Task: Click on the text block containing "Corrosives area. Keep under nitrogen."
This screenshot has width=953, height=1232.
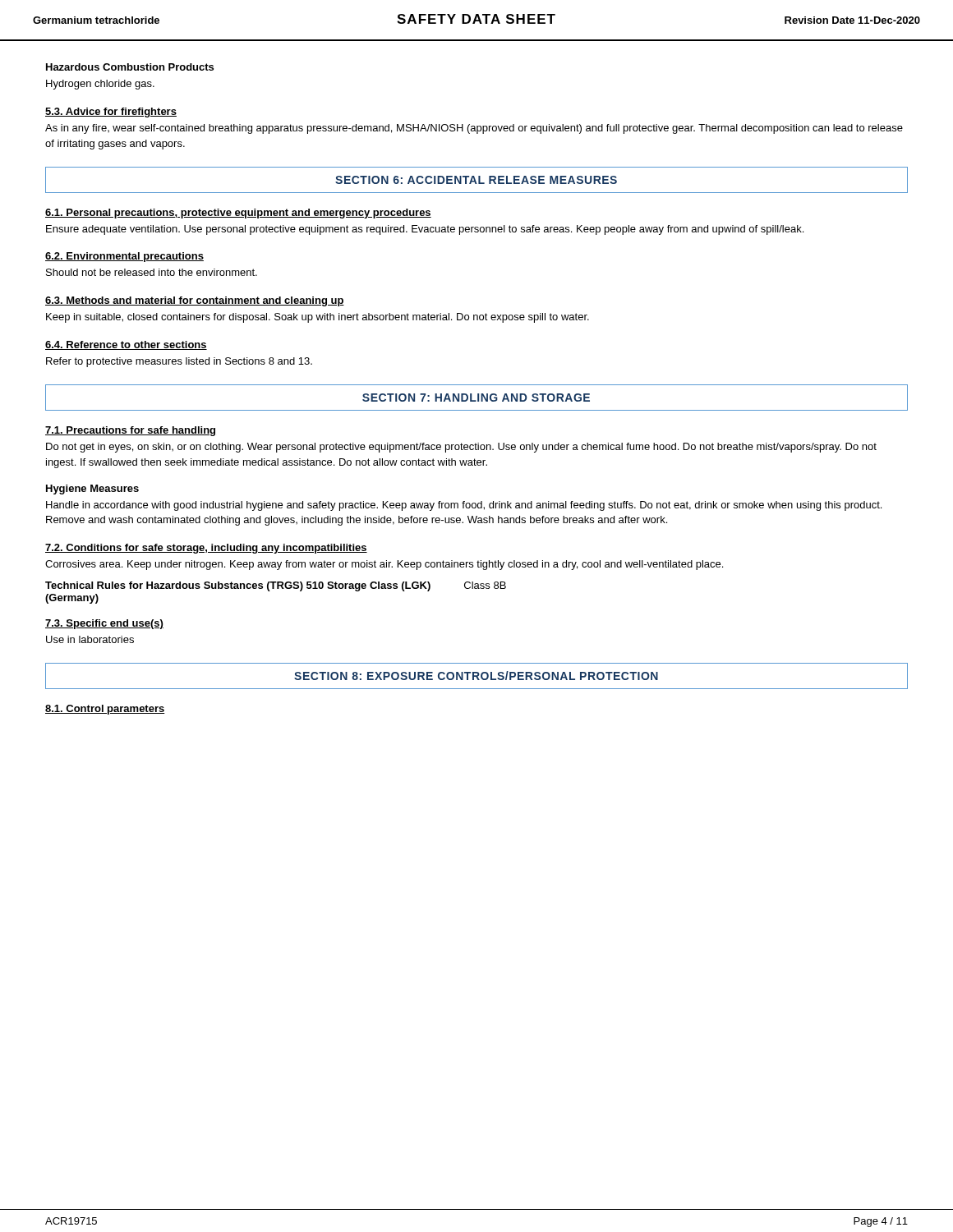Action: [385, 564]
